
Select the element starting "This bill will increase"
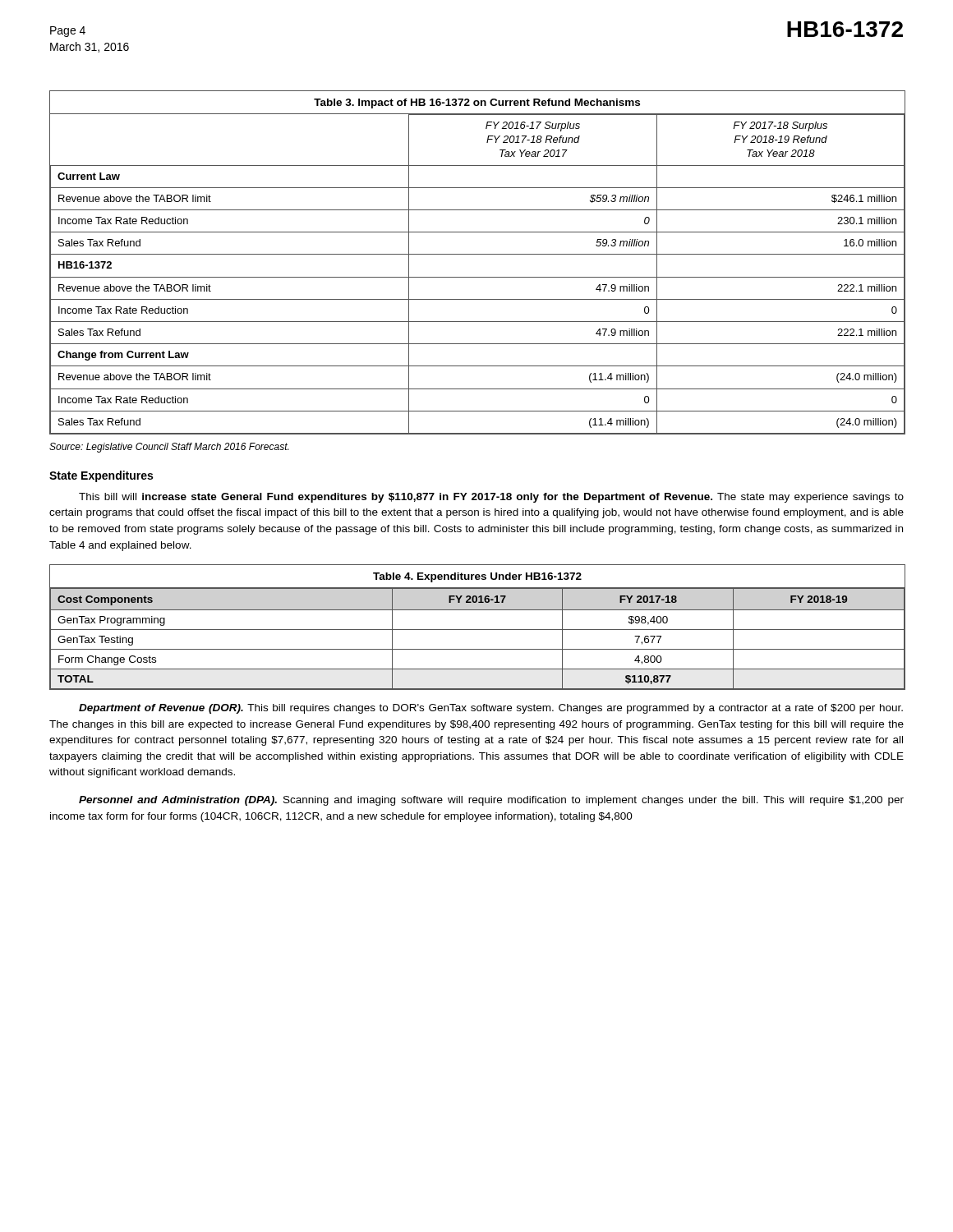[x=476, y=521]
